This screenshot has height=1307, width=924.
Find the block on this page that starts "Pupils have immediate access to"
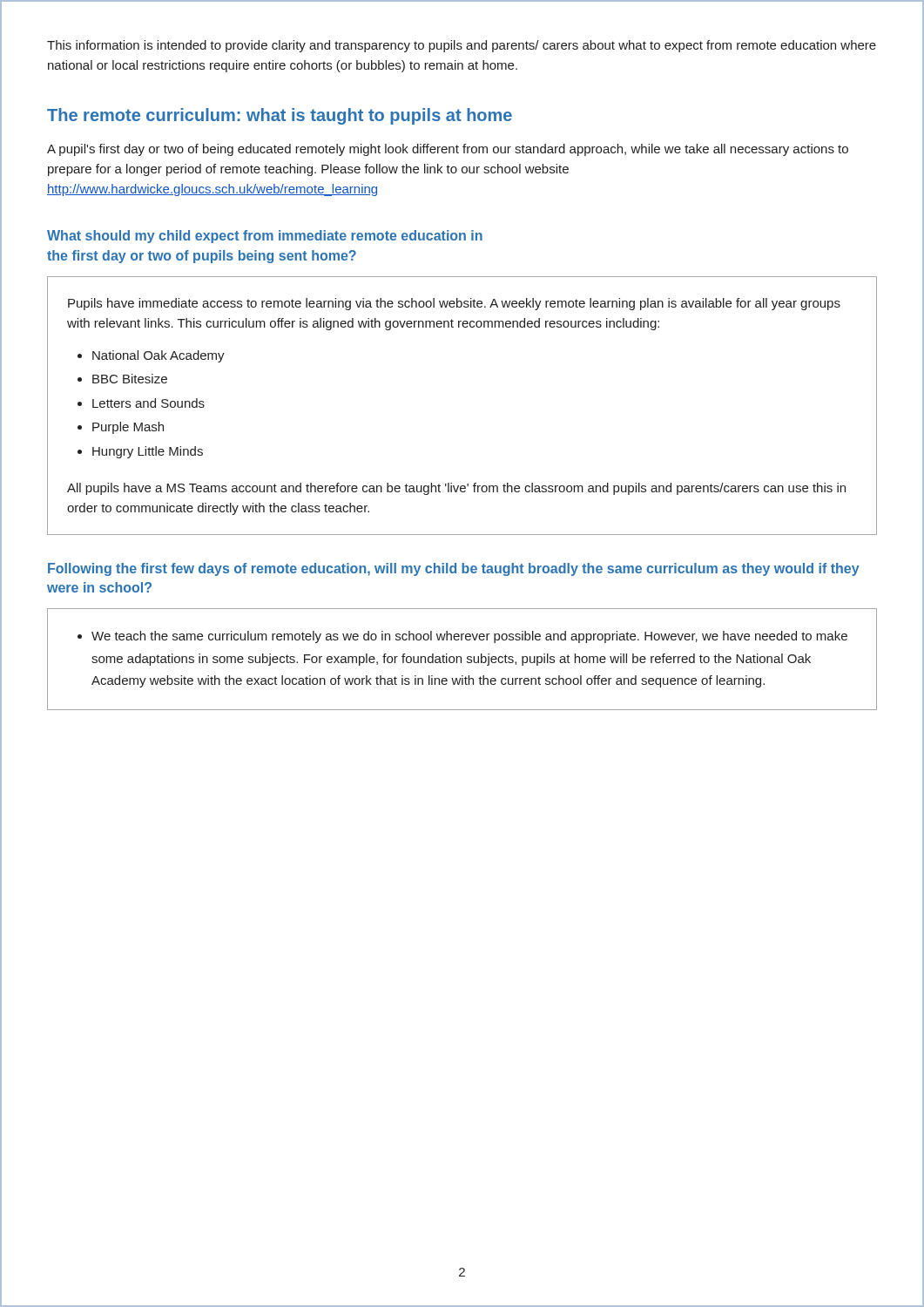462,313
